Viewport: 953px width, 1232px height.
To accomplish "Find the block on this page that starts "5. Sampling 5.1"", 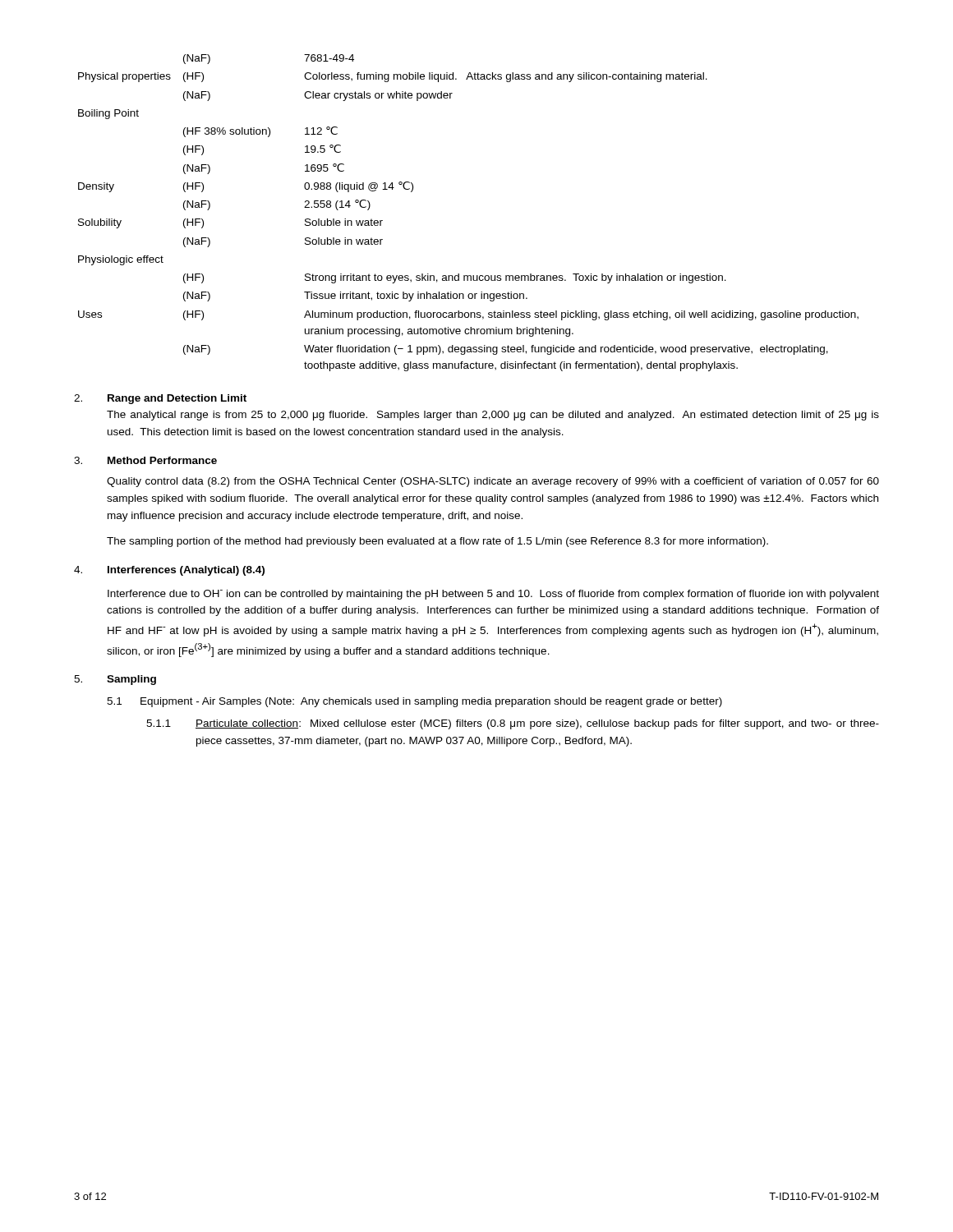I will coord(476,710).
